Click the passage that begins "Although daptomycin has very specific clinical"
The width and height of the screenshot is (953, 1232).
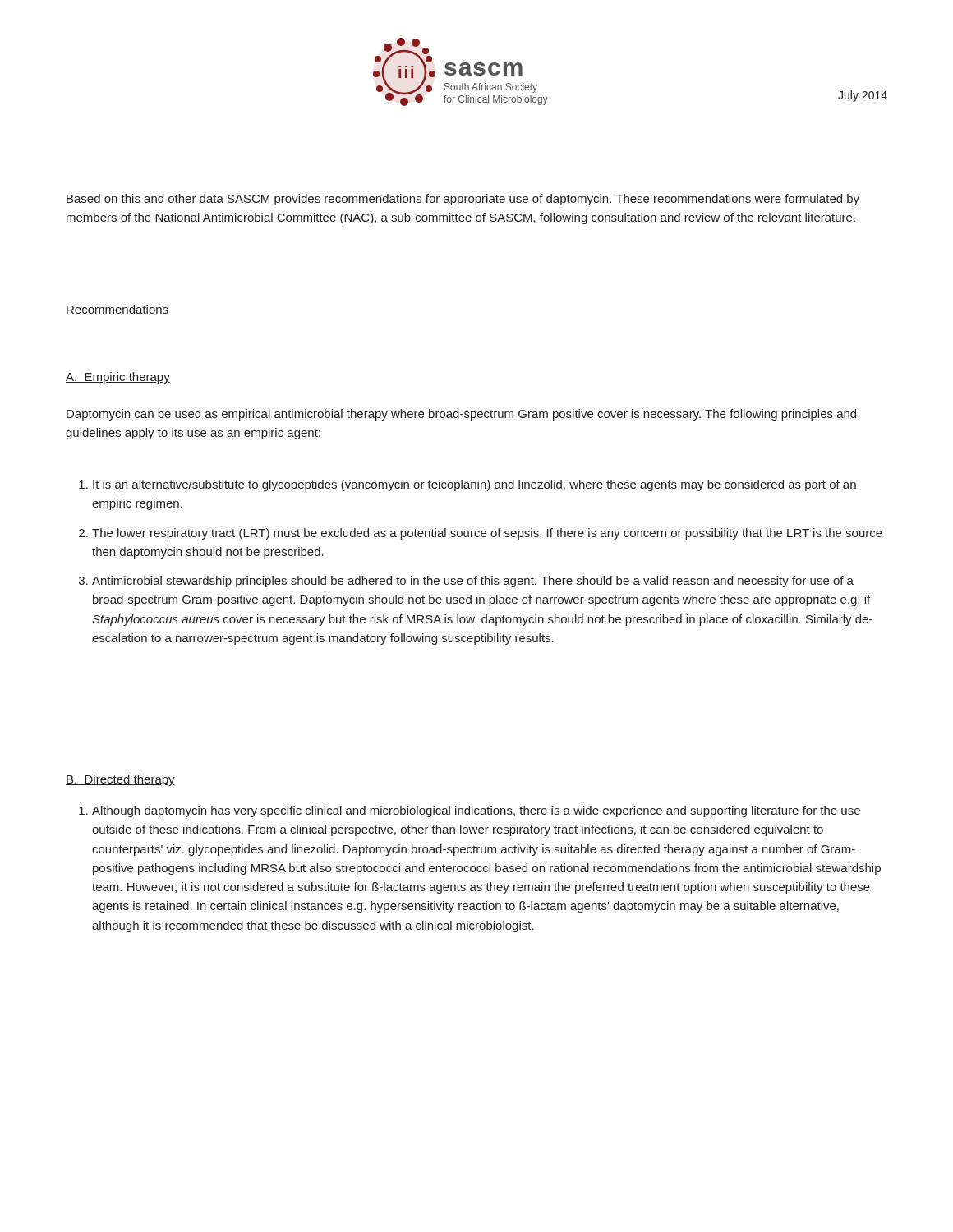point(487,868)
